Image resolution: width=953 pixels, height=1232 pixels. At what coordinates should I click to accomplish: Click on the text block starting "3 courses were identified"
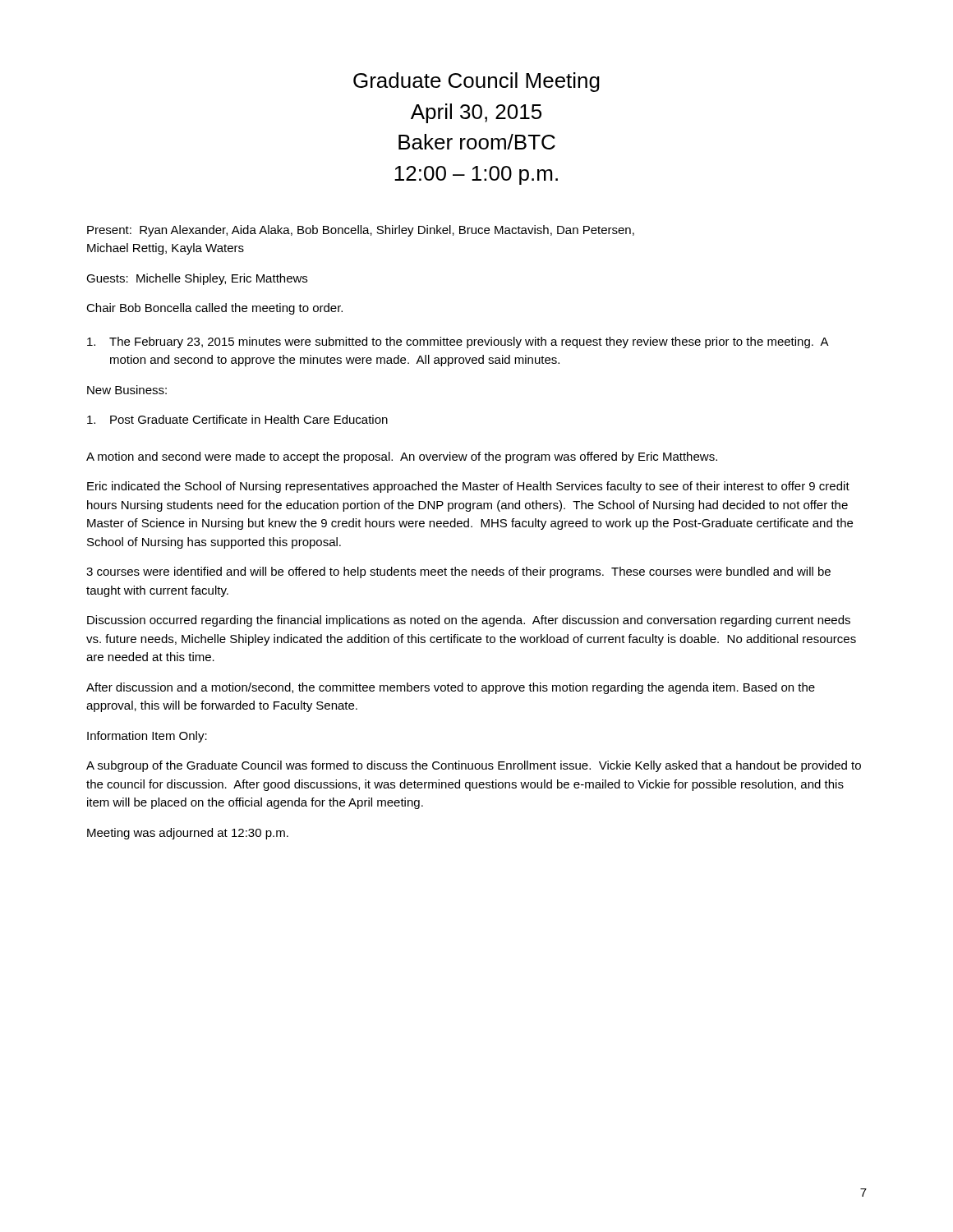tap(459, 581)
